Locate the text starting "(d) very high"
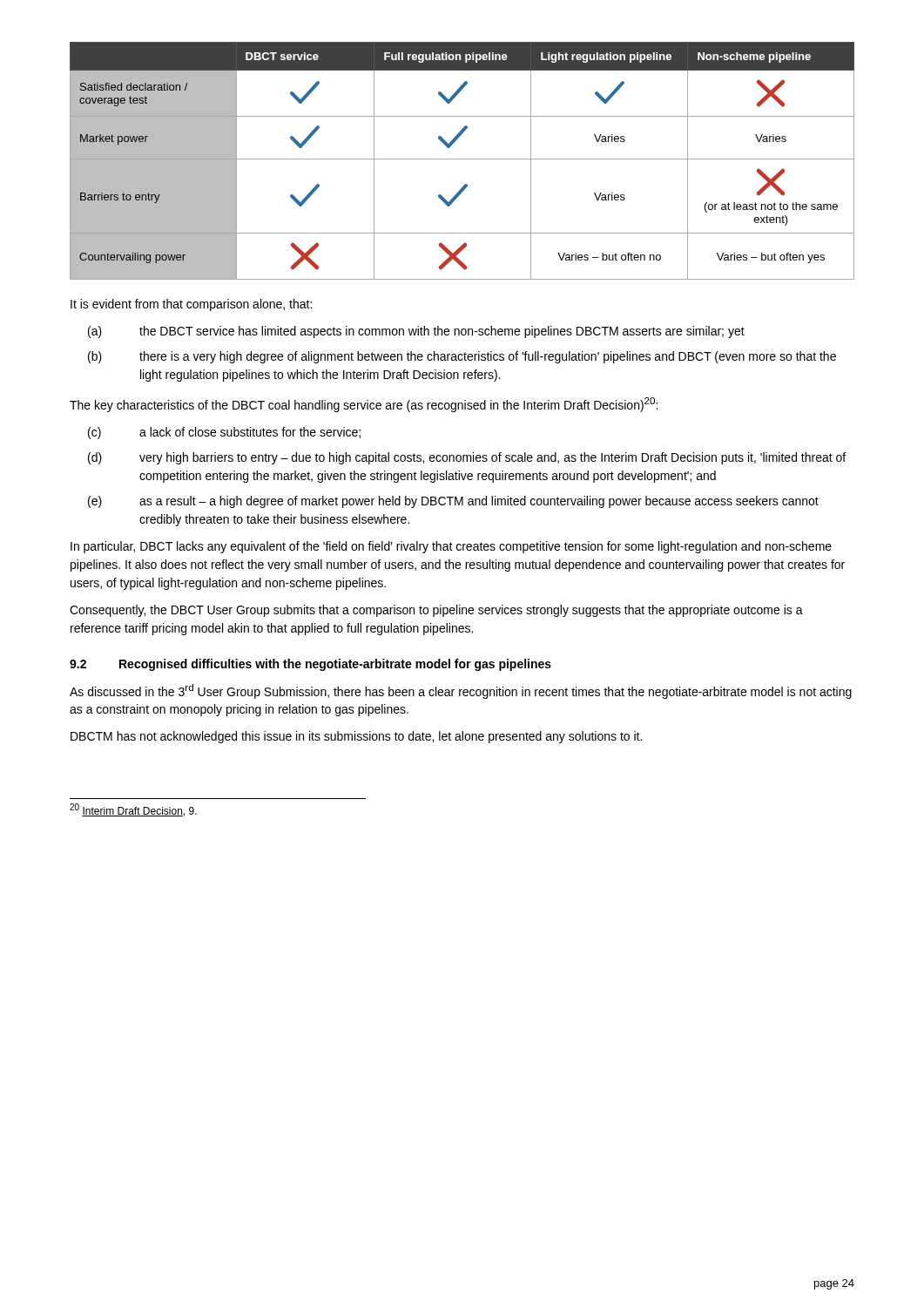This screenshot has width=924, height=1307. tap(462, 467)
